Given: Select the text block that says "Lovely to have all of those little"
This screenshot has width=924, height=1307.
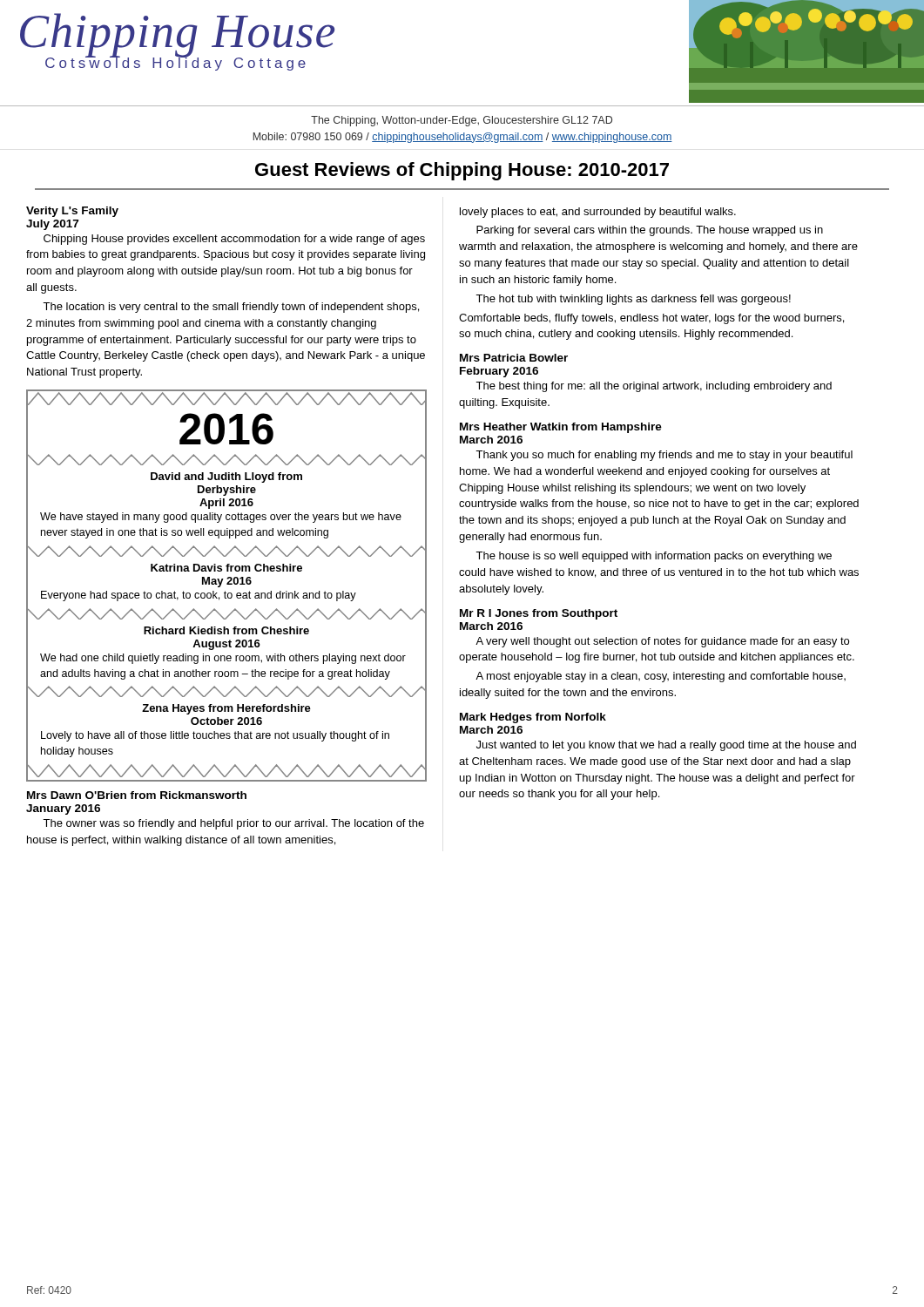Looking at the screenshot, I should (x=215, y=744).
